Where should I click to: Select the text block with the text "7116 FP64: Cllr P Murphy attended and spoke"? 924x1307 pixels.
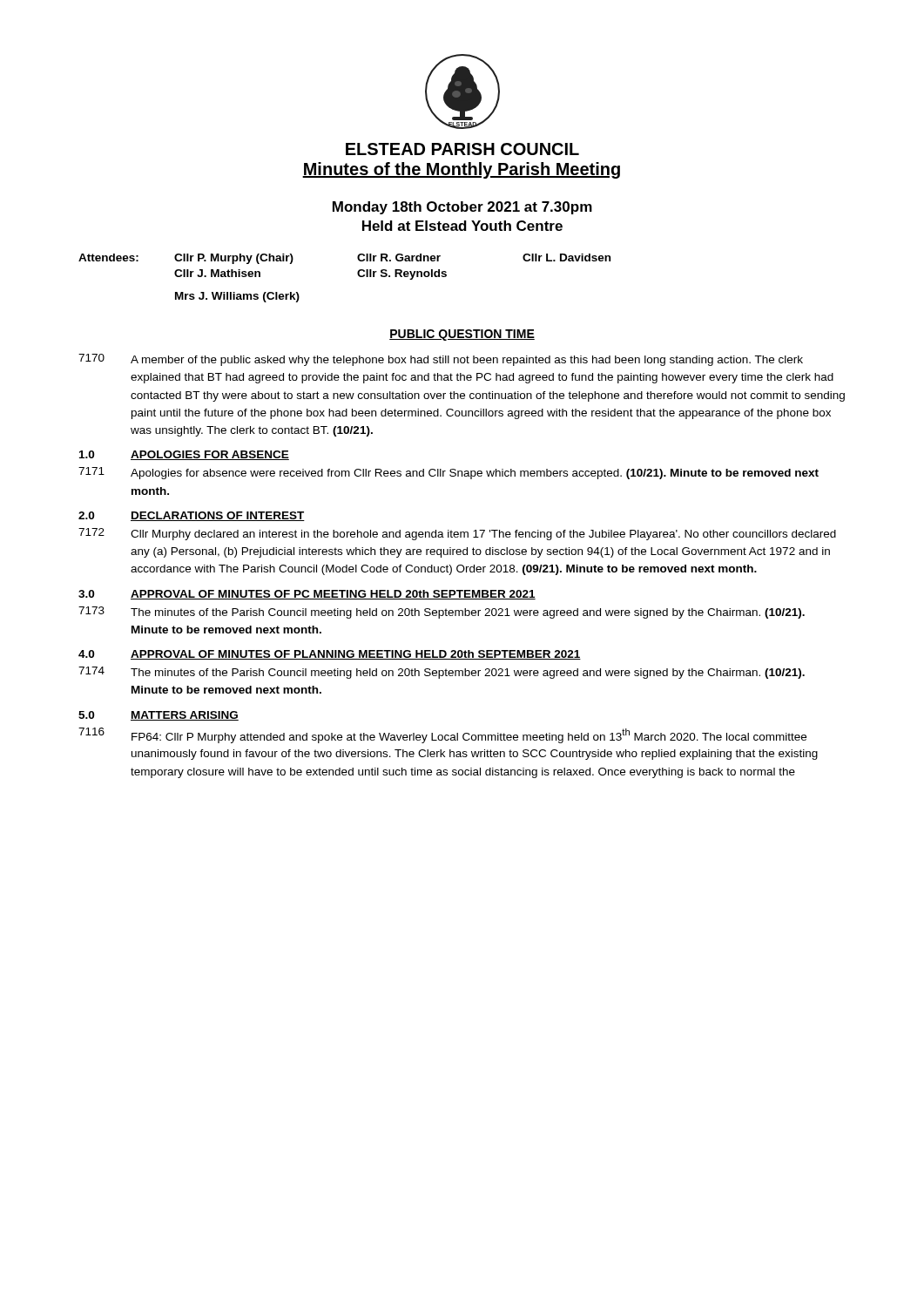coord(462,753)
